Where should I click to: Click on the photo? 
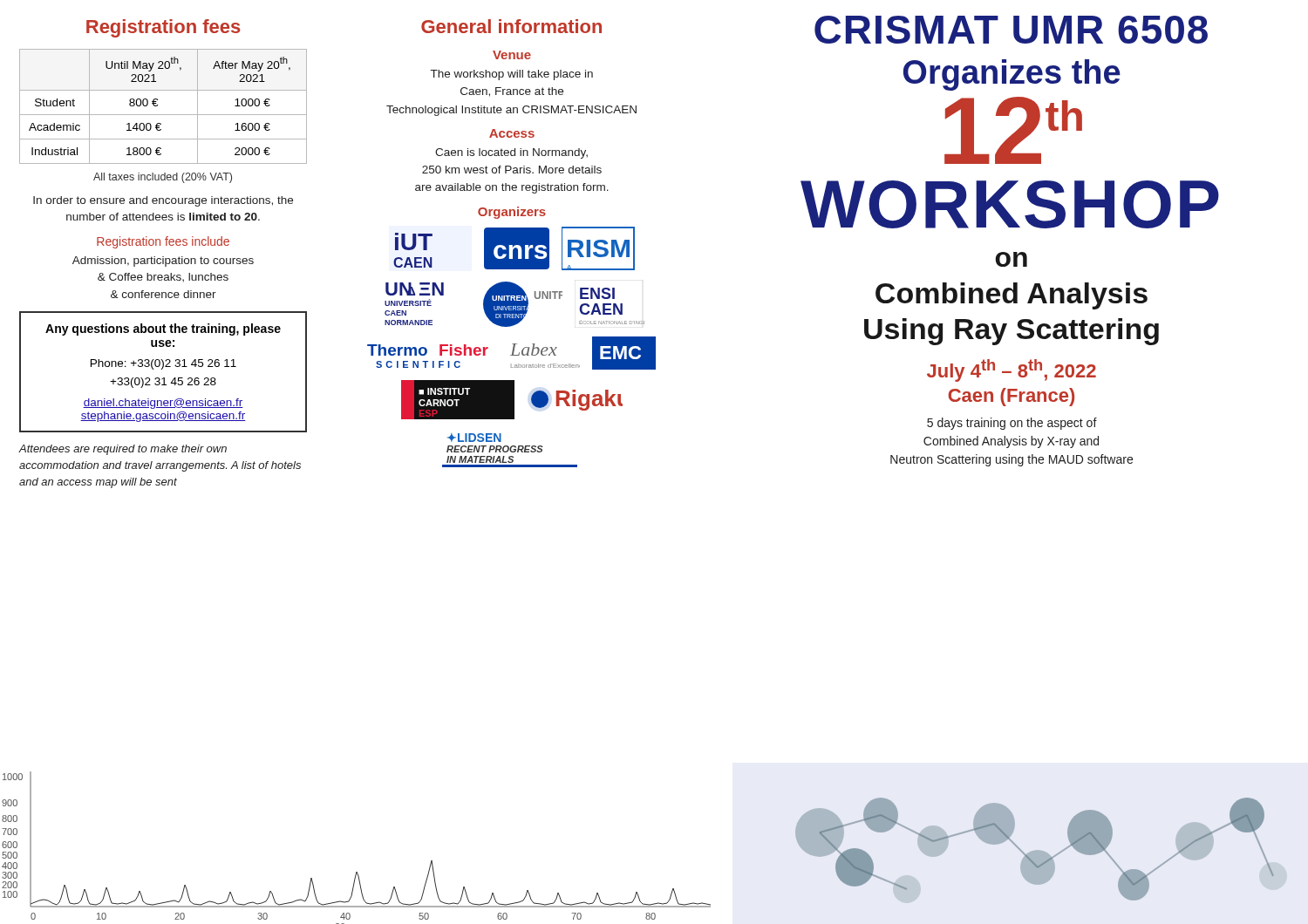[x=1020, y=843]
